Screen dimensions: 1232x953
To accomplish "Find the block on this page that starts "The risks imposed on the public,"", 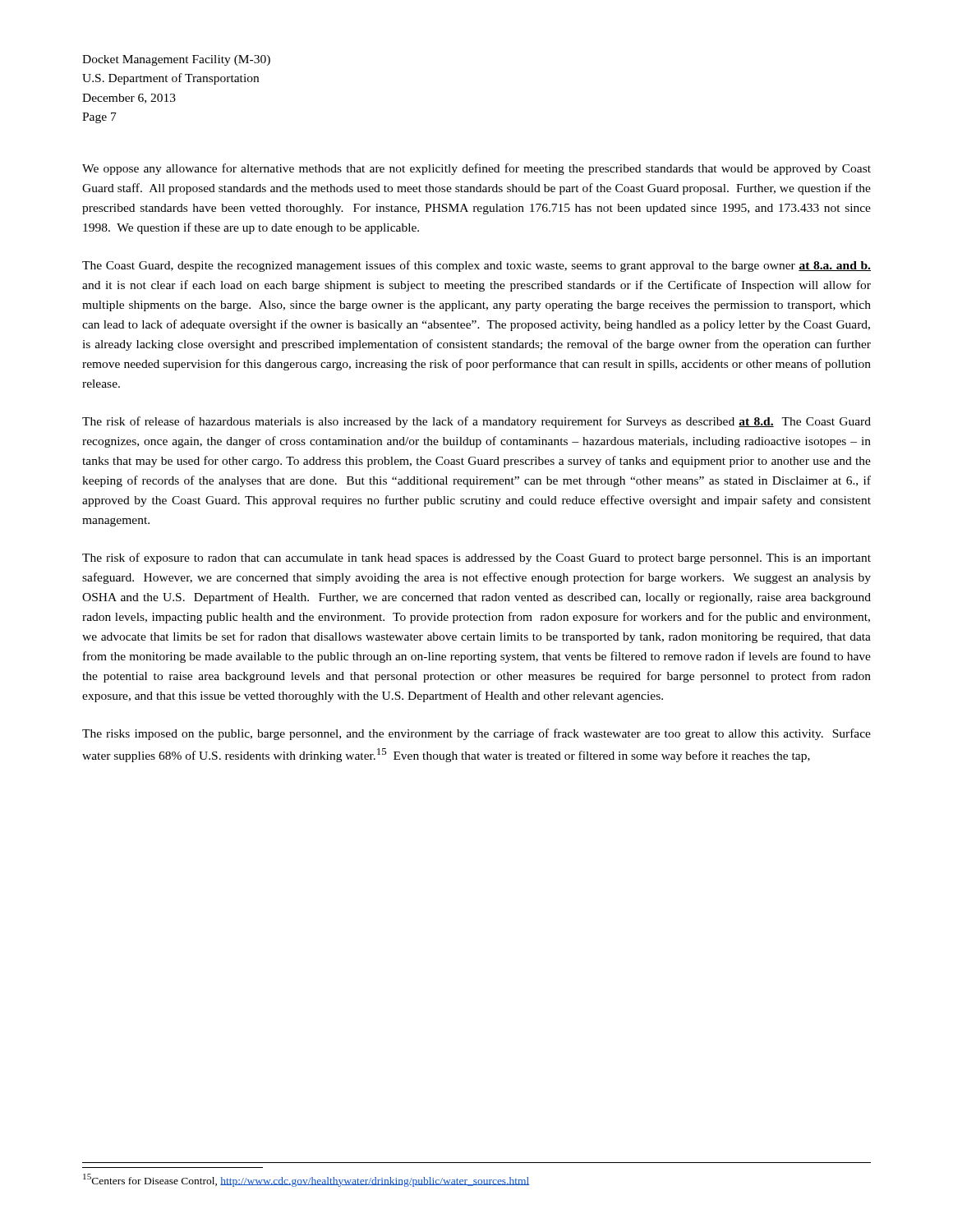I will tap(476, 744).
